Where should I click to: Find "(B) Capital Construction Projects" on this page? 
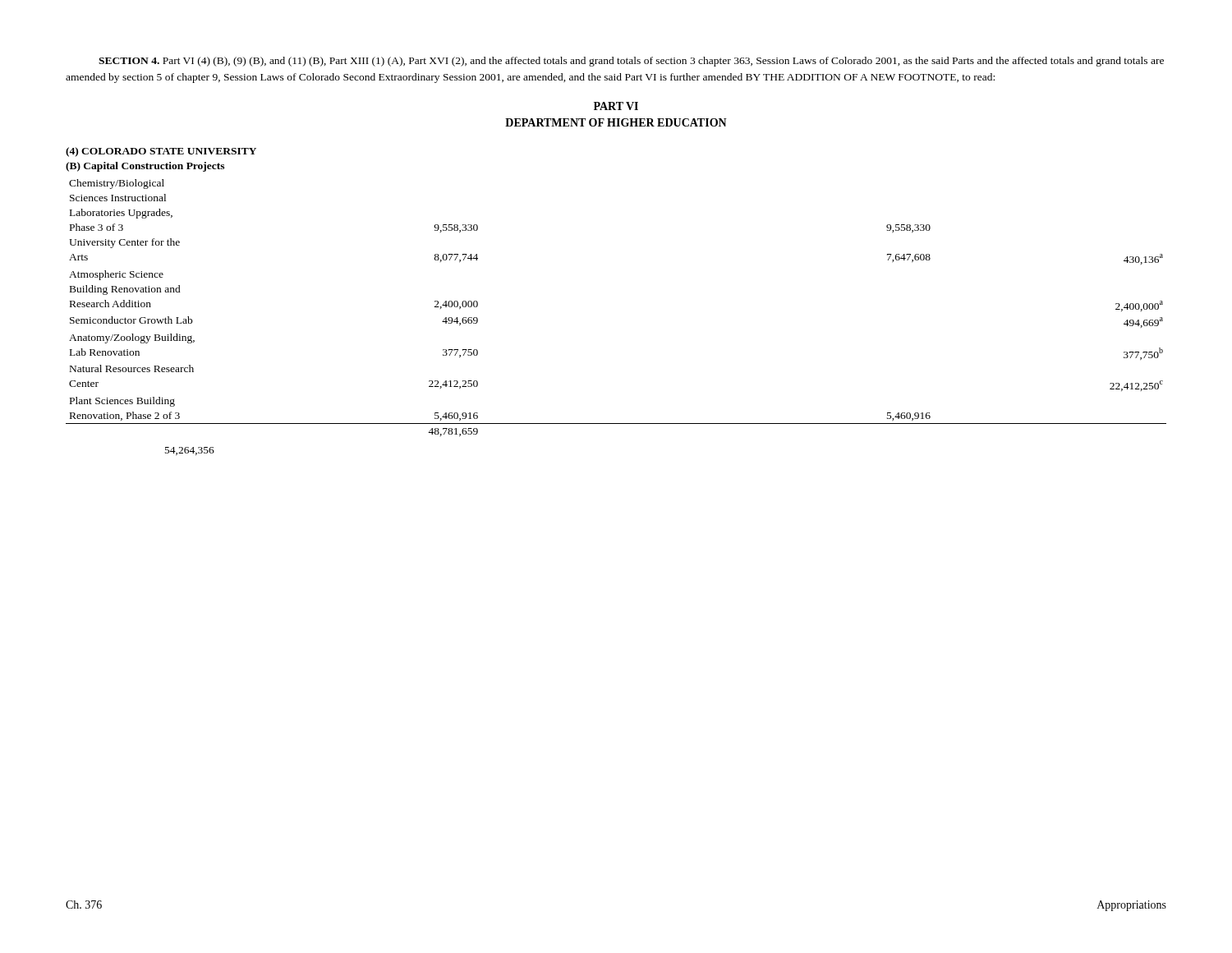coord(145,167)
